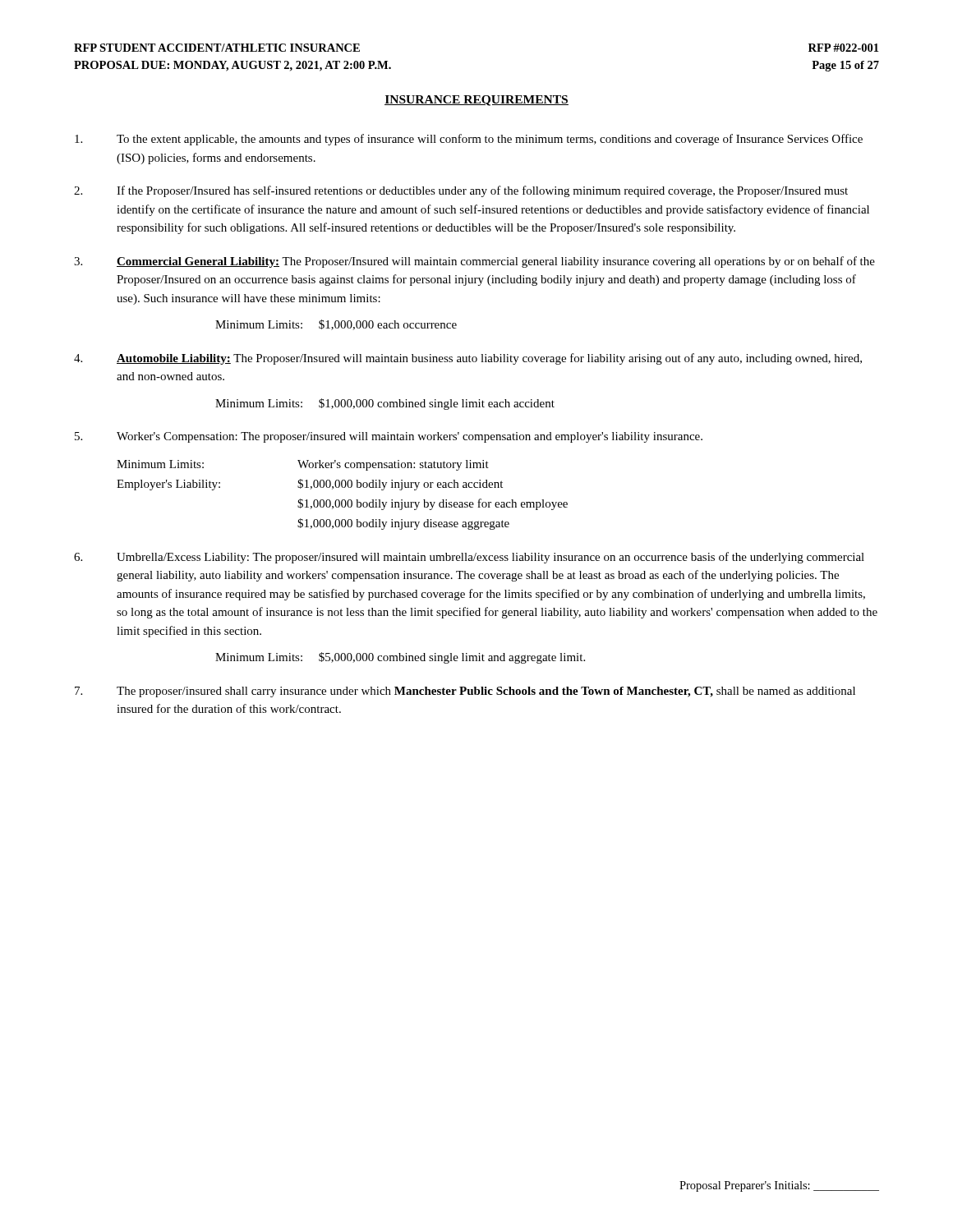Navigate to the region starting "6. Umbrella/Excess Liability: The proposer/insured"
Image resolution: width=953 pixels, height=1232 pixels.
(476, 607)
